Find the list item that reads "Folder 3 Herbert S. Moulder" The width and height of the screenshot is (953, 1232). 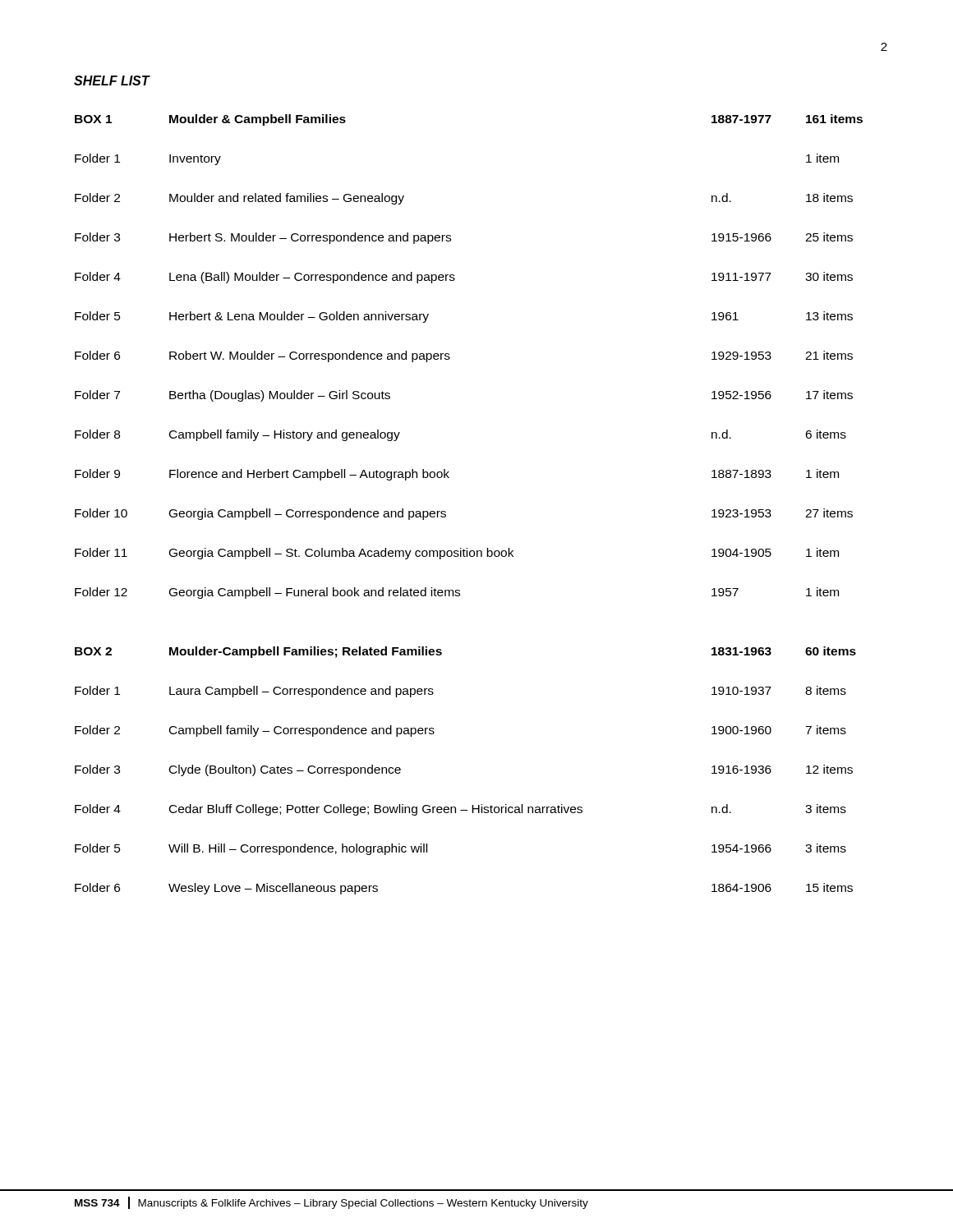[93, 238]
